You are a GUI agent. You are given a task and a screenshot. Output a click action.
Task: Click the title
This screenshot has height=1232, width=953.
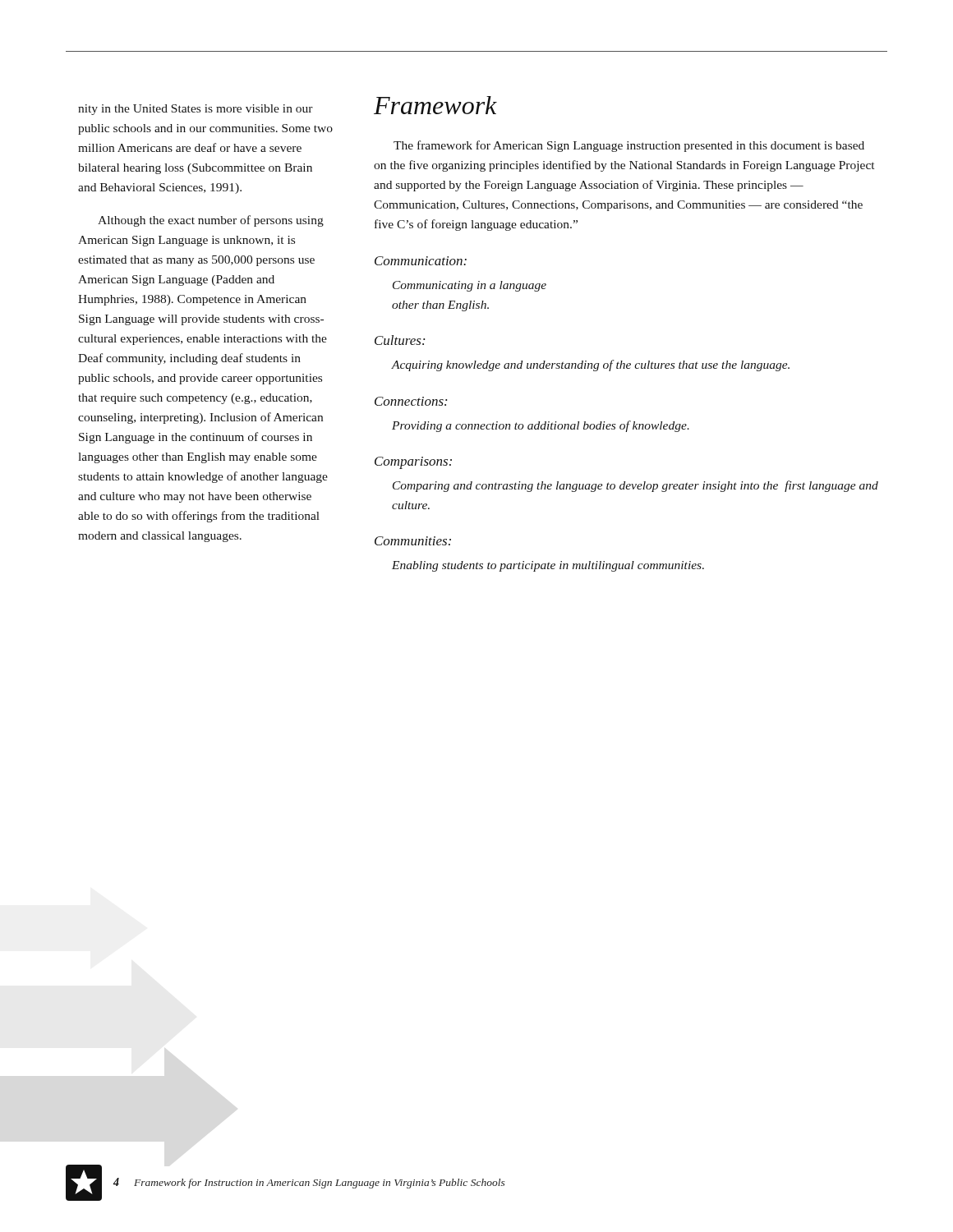coord(626,106)
